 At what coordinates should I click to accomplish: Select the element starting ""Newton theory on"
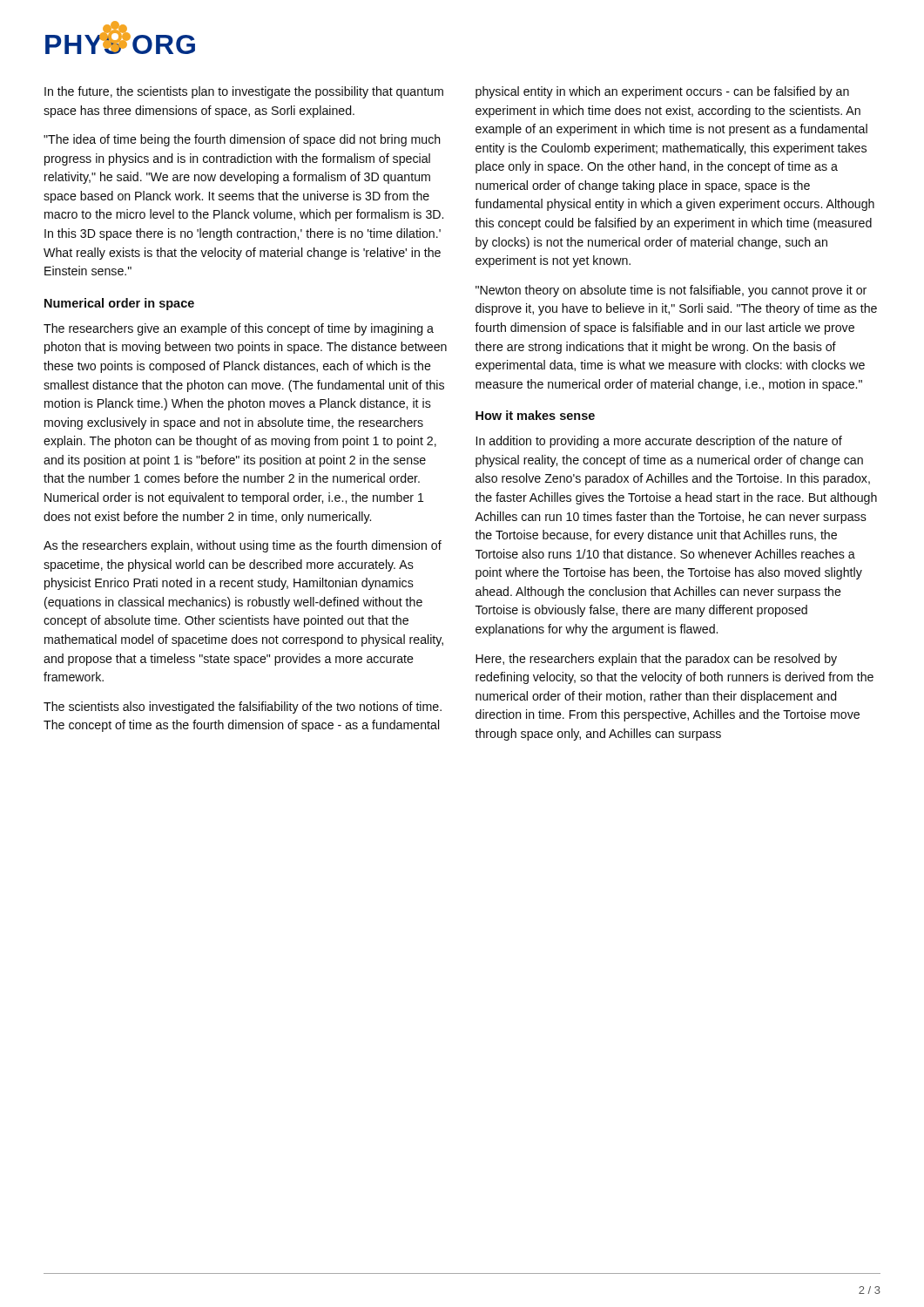(678, 338)
